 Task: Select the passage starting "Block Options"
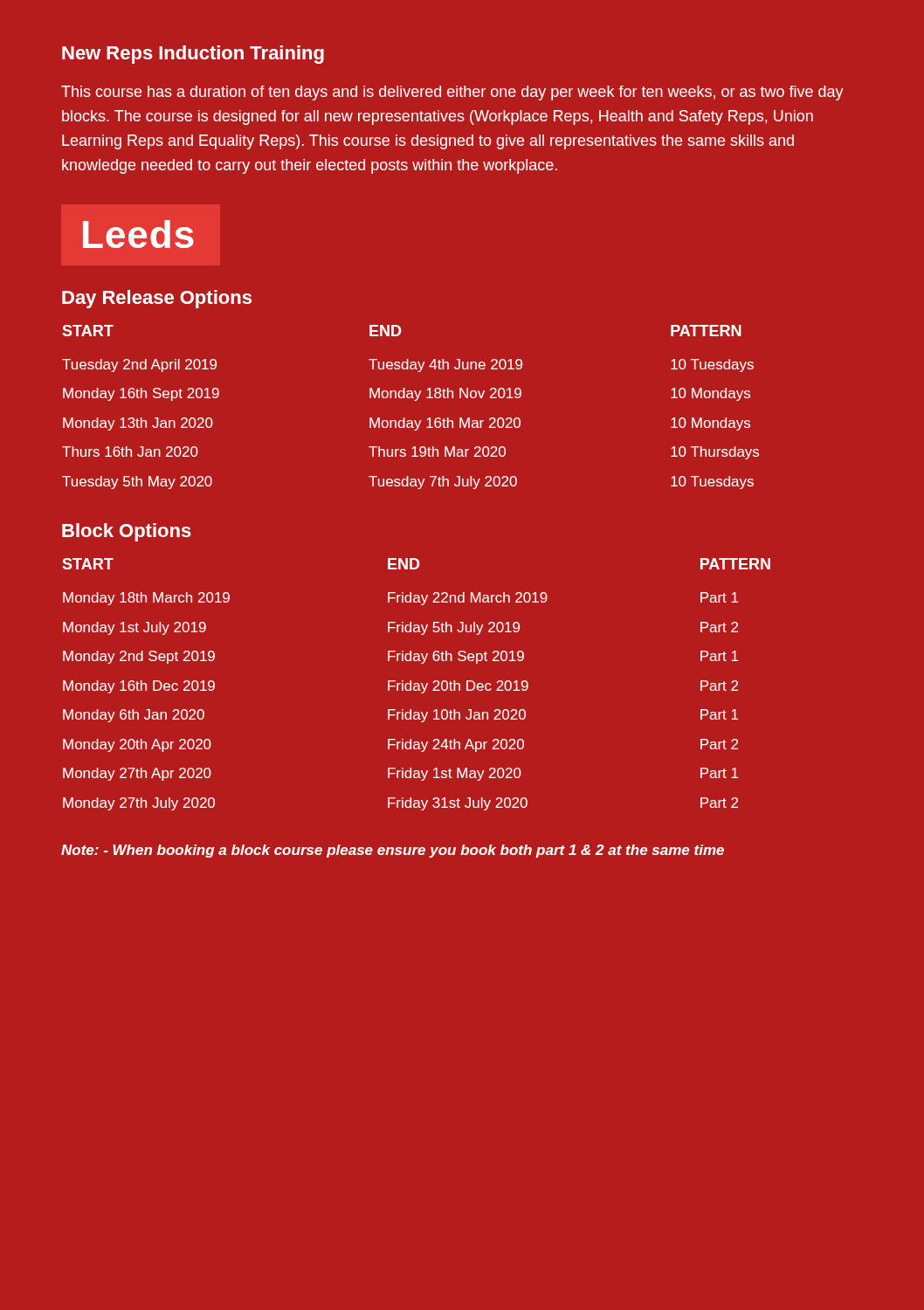coord(127,532)
